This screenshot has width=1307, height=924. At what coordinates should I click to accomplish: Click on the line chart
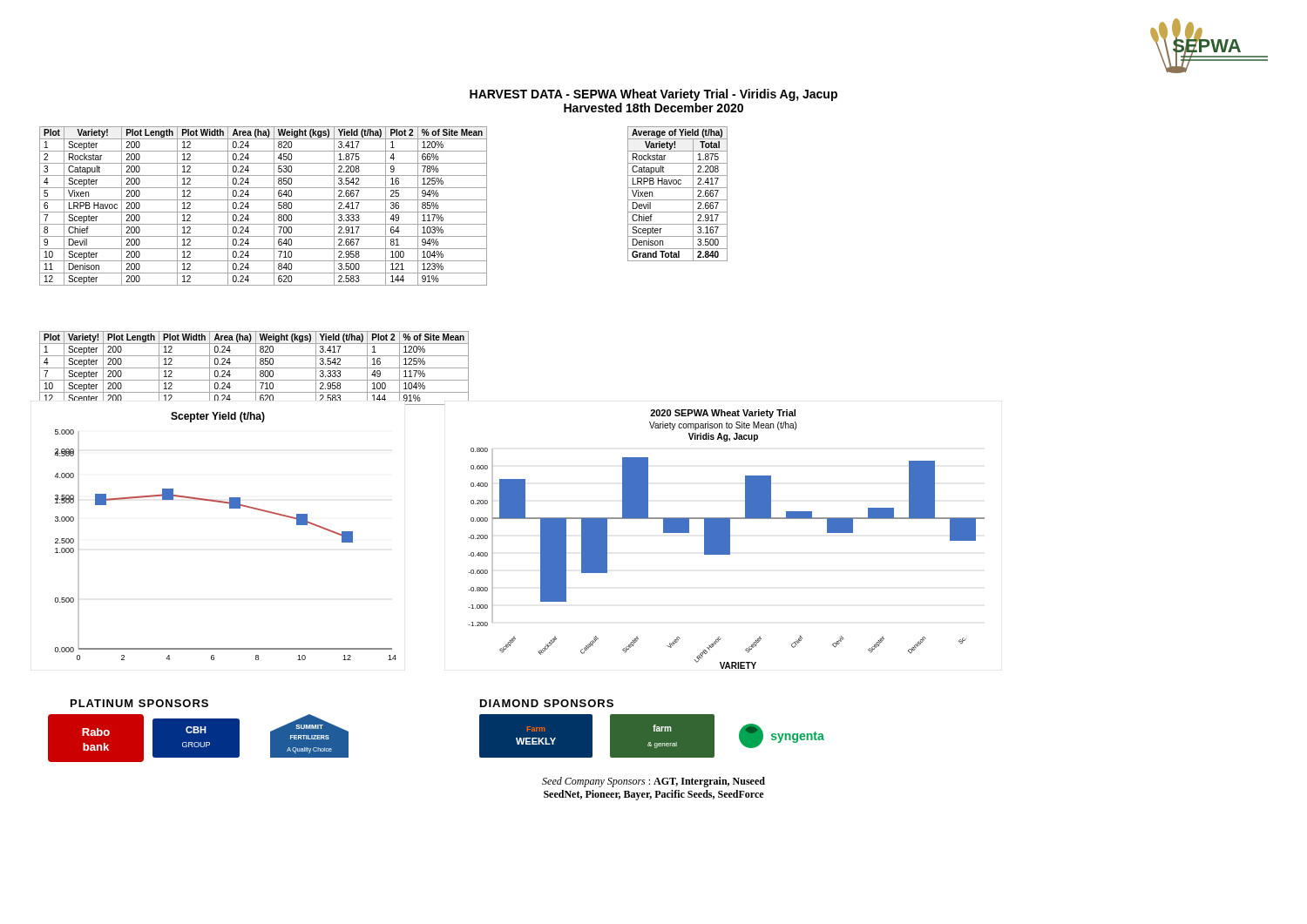click(218, 536)
